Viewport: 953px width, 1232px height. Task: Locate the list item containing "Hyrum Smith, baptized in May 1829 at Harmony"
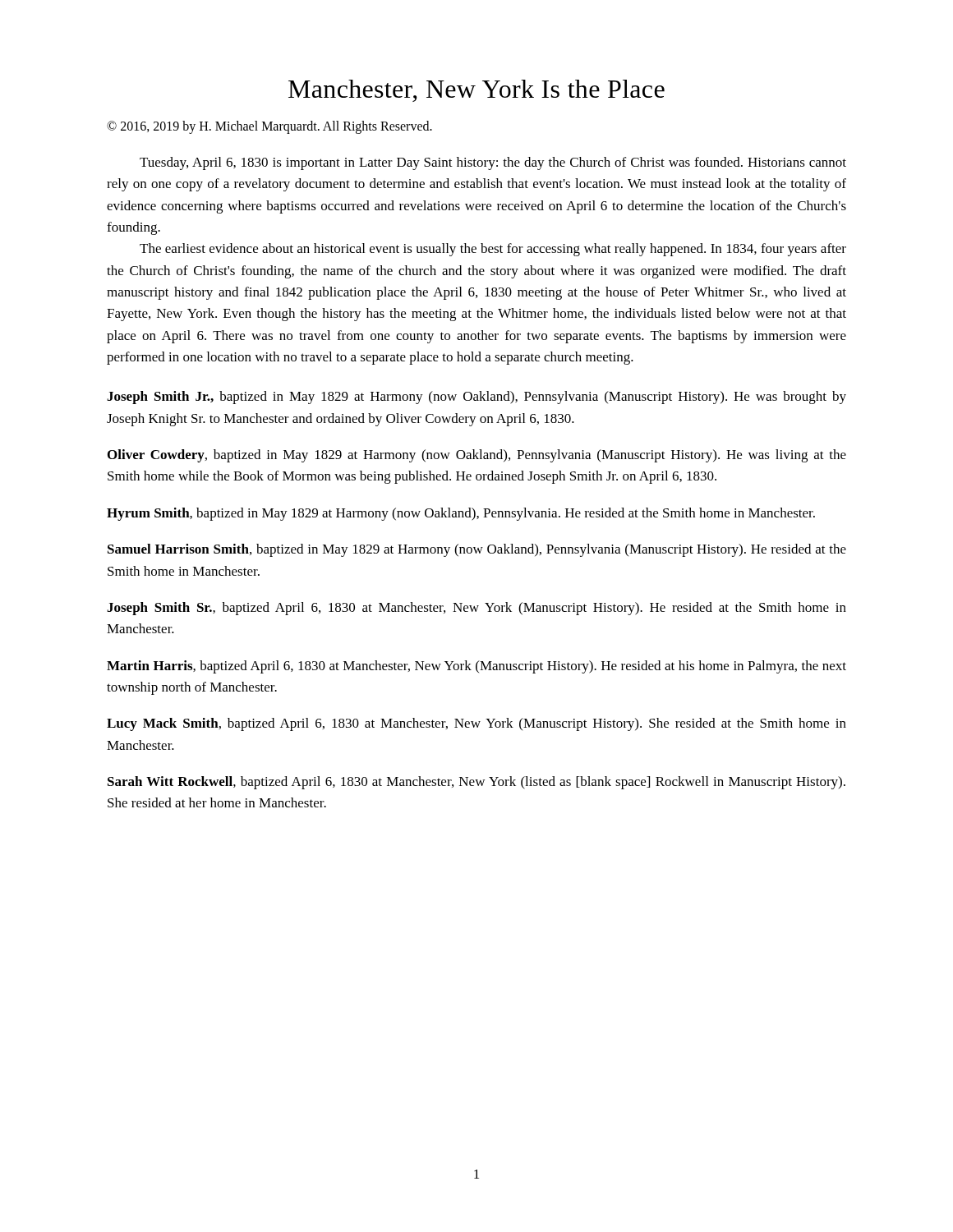461,513
